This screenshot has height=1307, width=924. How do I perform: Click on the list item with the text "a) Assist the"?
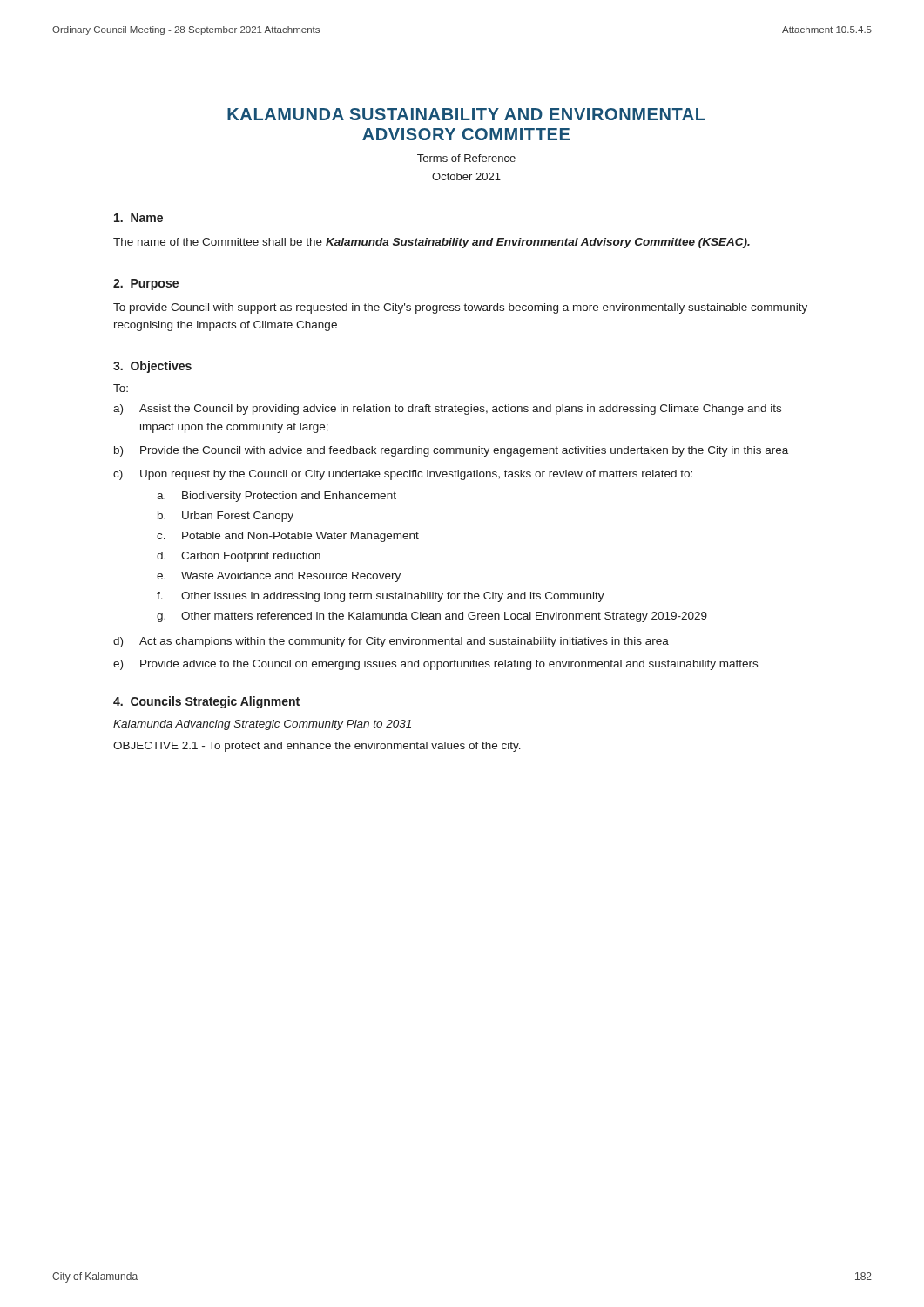click(466, 418)
